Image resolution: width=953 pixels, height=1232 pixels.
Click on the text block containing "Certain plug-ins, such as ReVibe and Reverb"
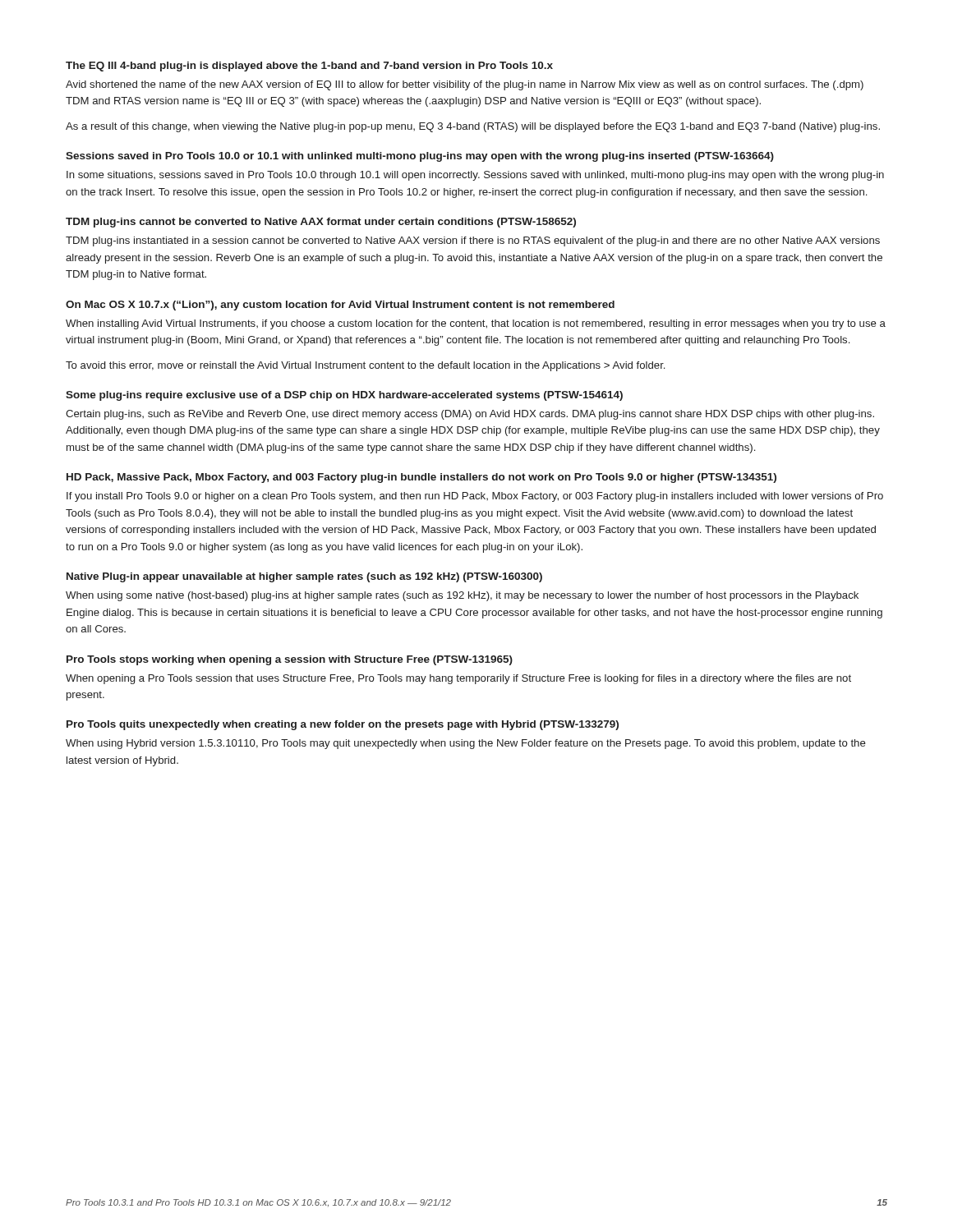(x=473, y=430)
